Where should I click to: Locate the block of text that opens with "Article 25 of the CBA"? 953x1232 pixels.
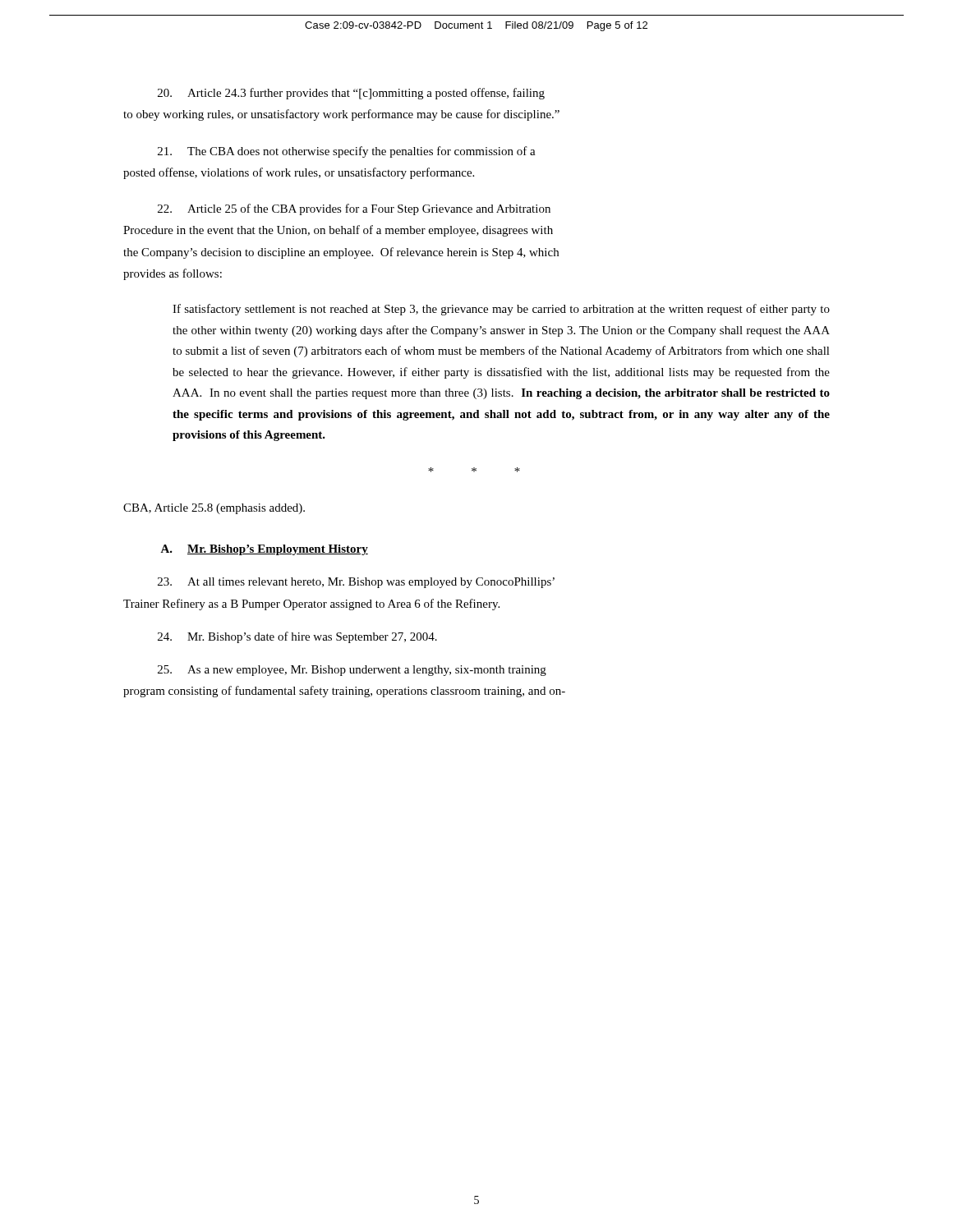pyautogui.click(x=475, y=209)
